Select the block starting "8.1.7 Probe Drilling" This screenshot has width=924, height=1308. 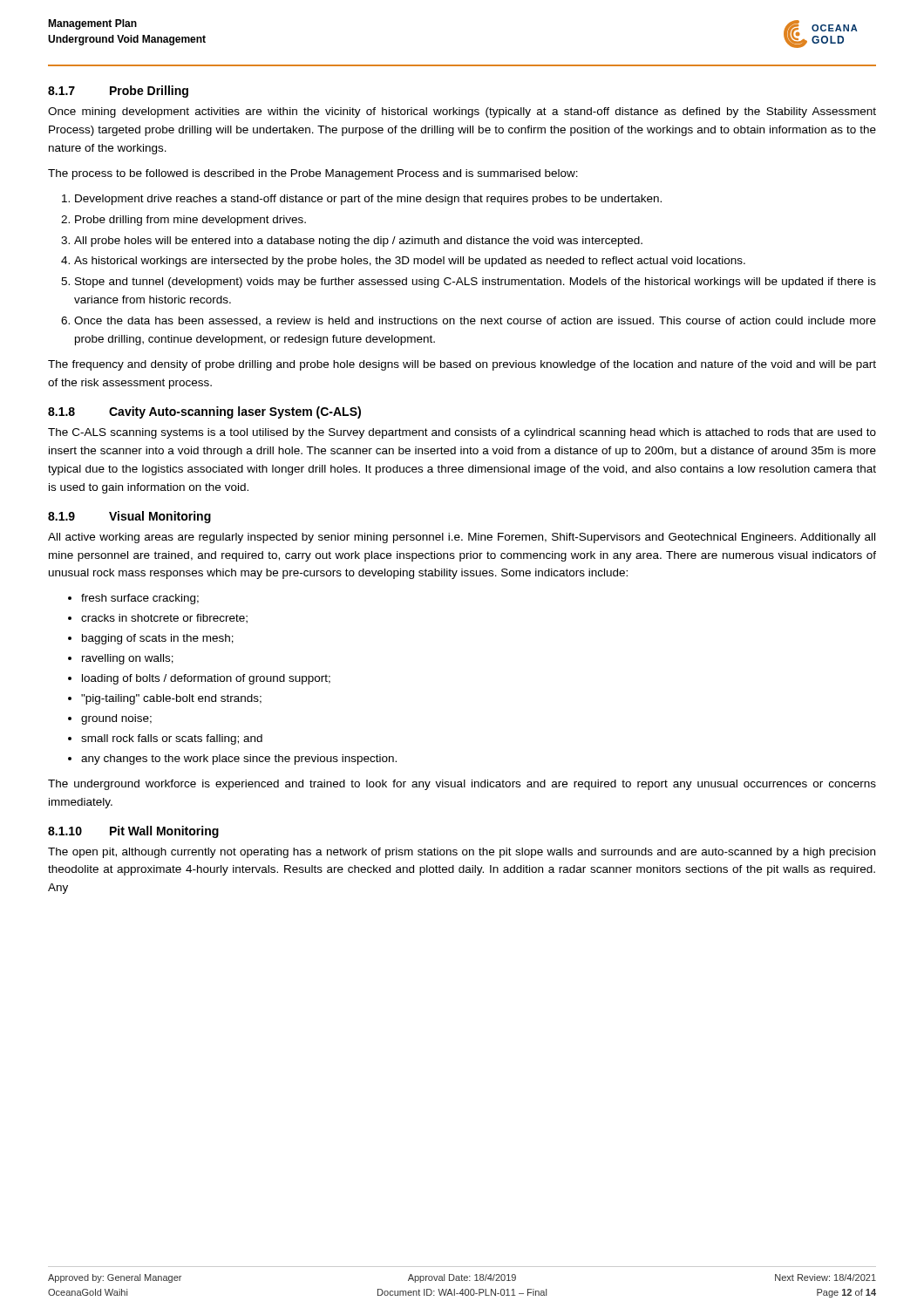[x=118, y=91]
